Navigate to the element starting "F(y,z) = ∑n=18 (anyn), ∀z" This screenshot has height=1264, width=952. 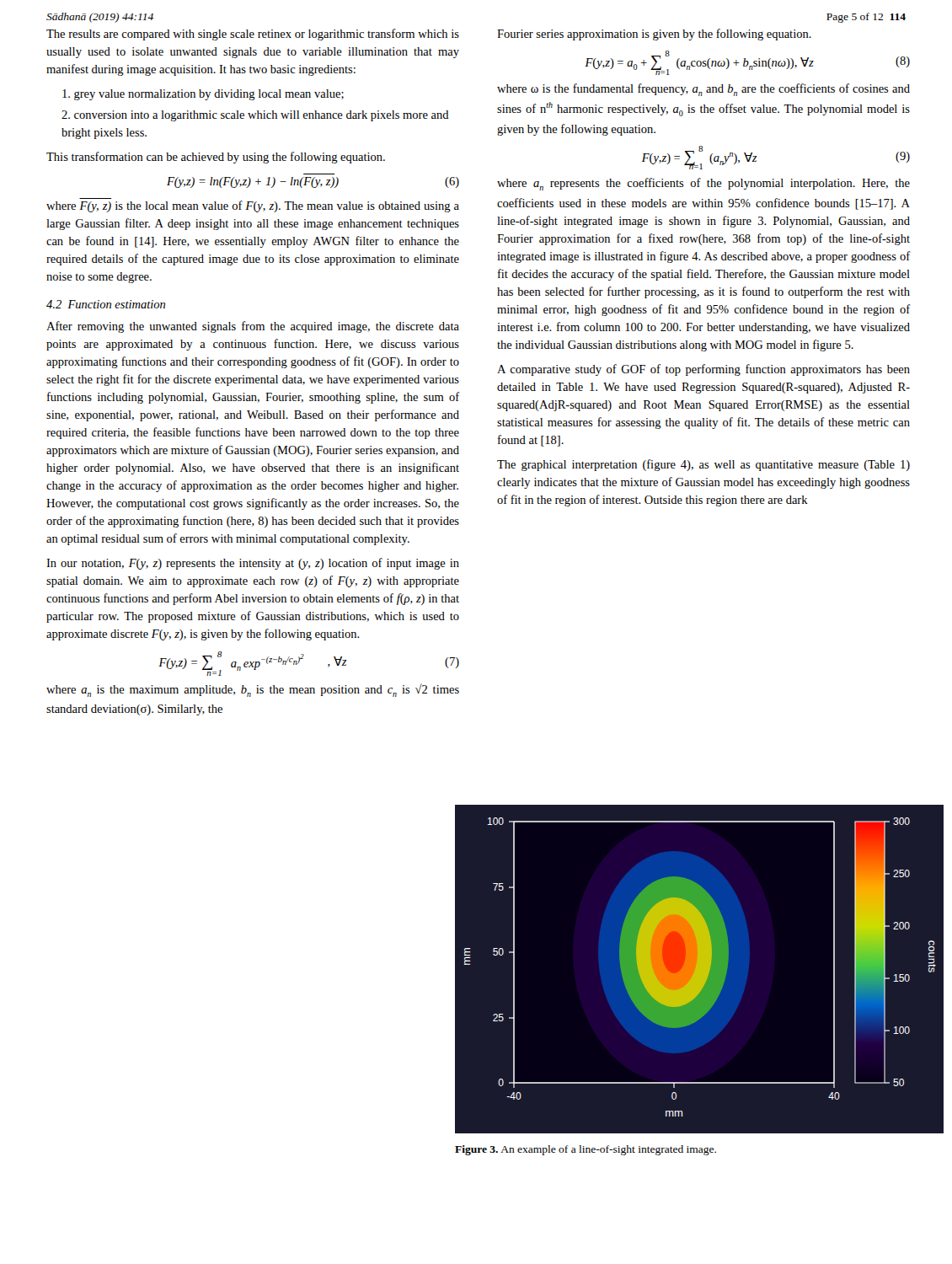pos(703,156)
